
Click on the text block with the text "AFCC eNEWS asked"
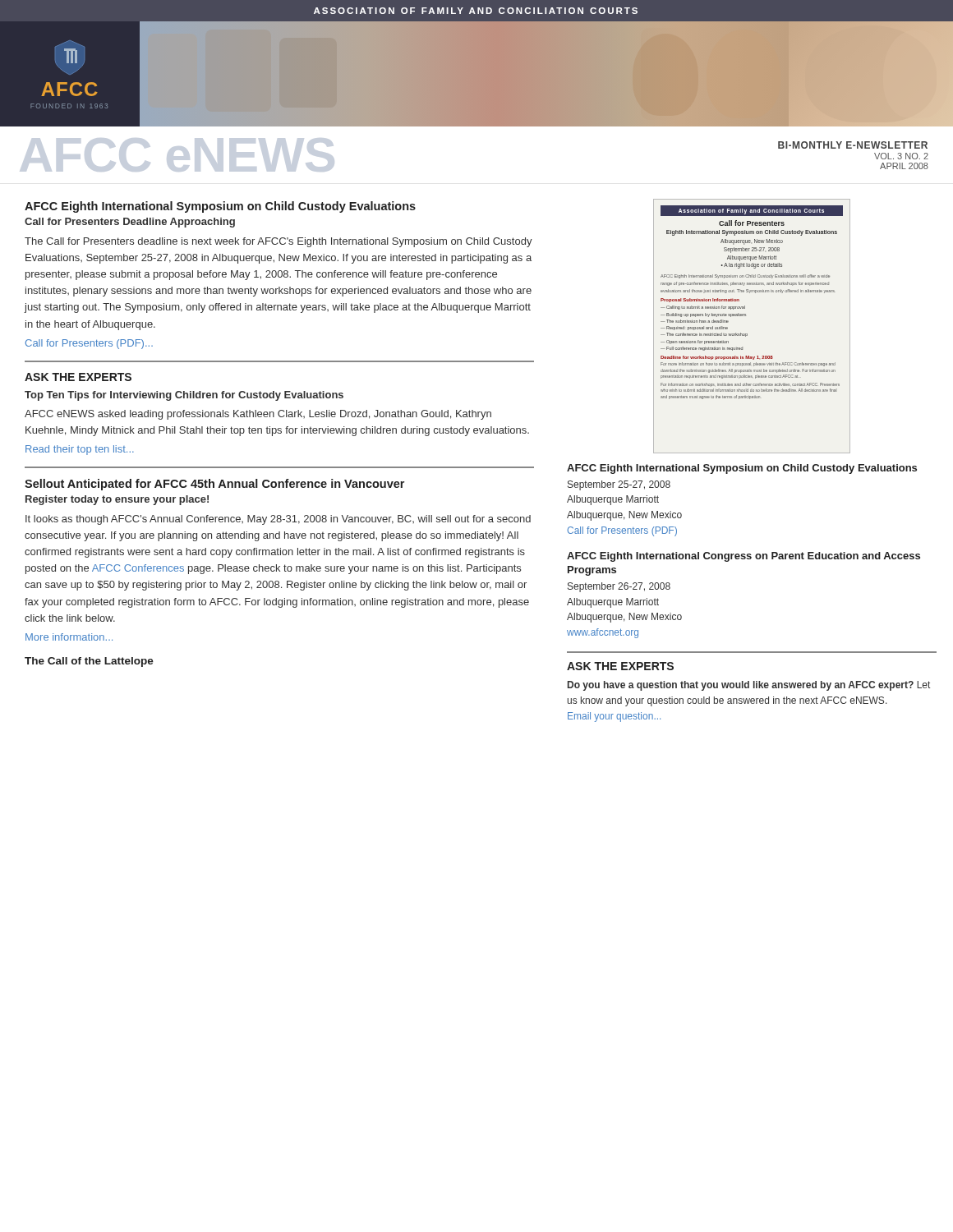coord(277,422)
